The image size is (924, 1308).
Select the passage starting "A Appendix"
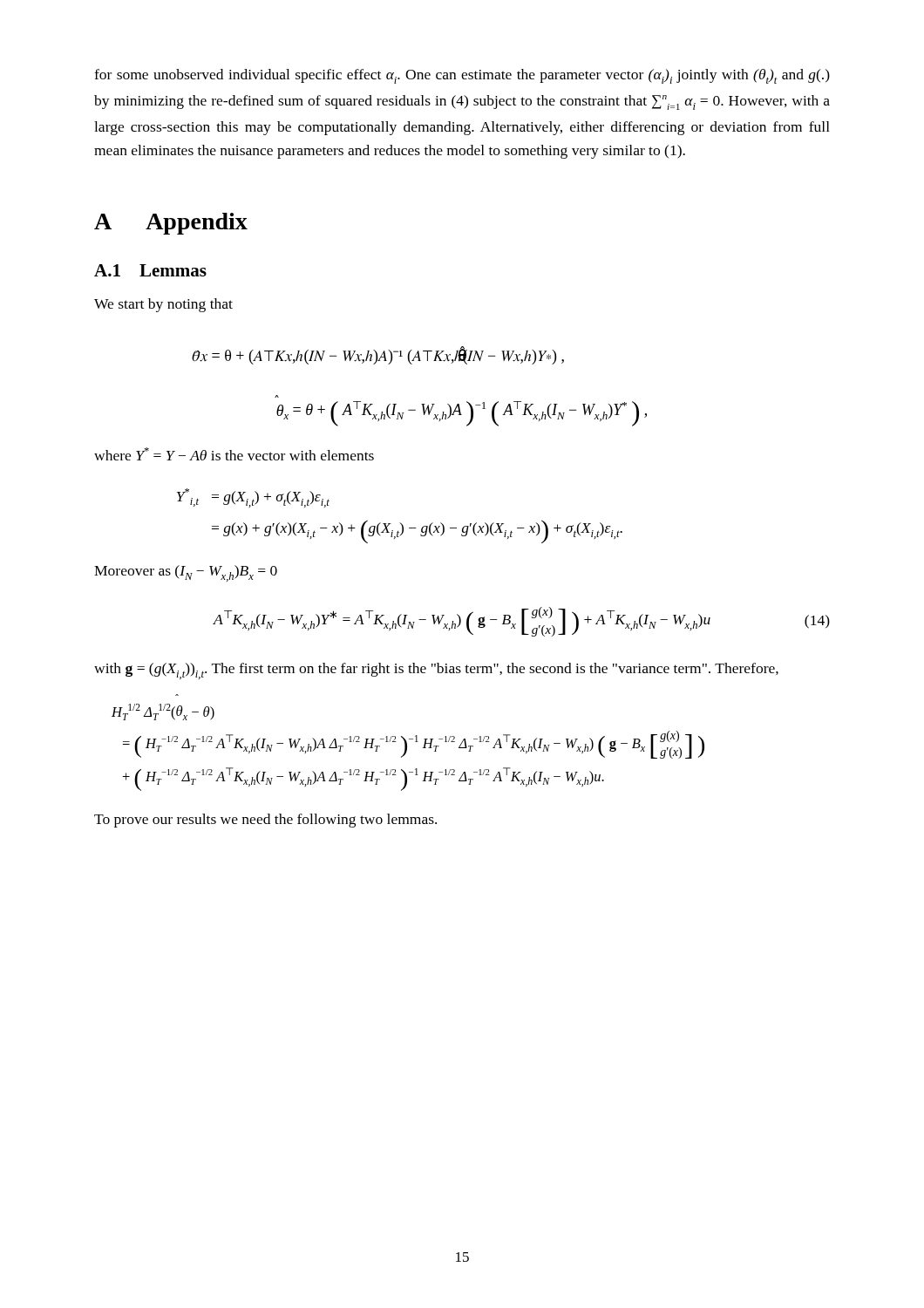pyautogui.click(x=171, y=221)
